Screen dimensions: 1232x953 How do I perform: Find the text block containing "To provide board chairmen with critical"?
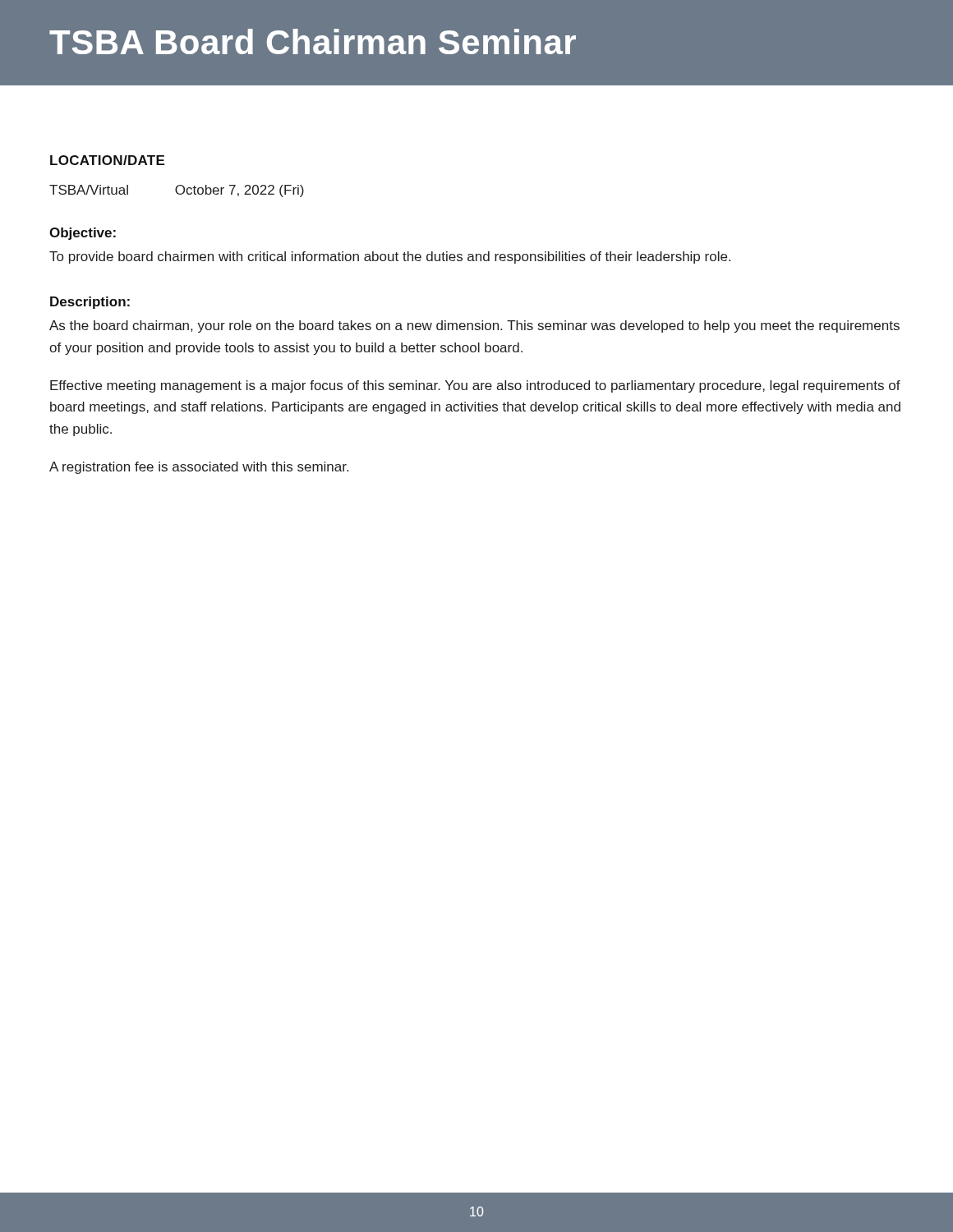tap(390, 257)
